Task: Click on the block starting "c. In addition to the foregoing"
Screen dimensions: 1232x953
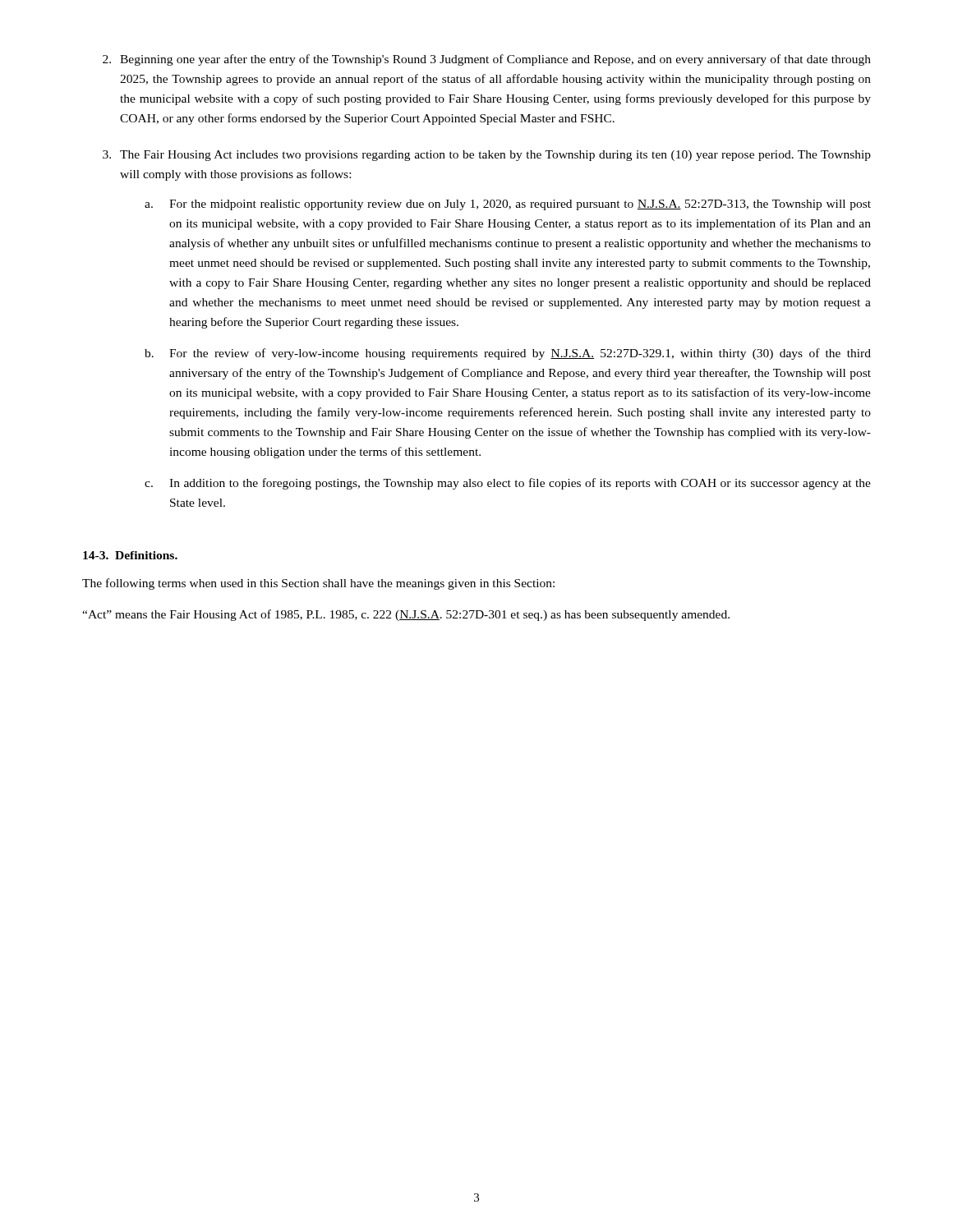Action: pyautogui.click(x=508, y=493)
